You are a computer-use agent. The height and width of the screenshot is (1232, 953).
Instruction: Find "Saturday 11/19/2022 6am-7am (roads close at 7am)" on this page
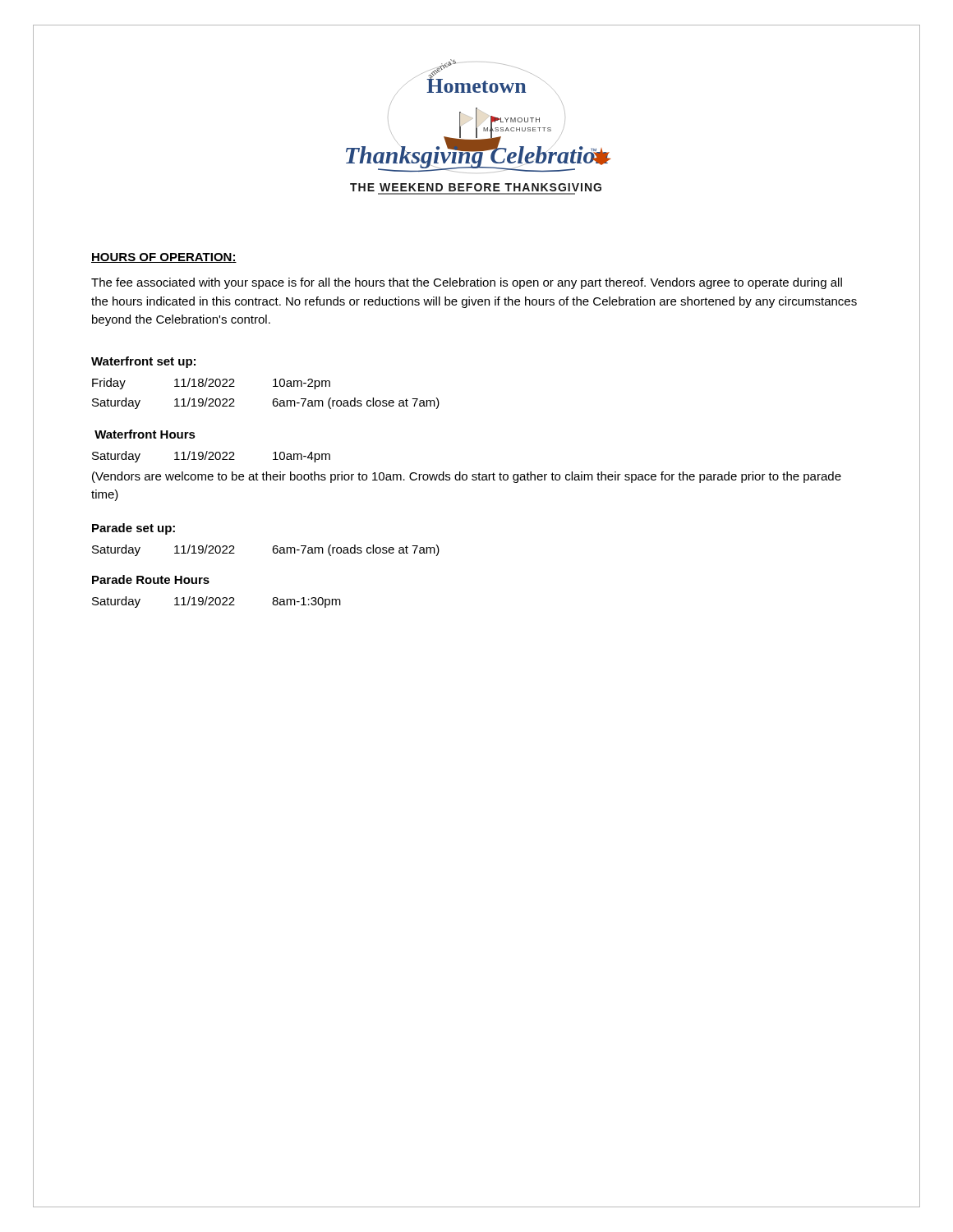[x=121, y=550]
